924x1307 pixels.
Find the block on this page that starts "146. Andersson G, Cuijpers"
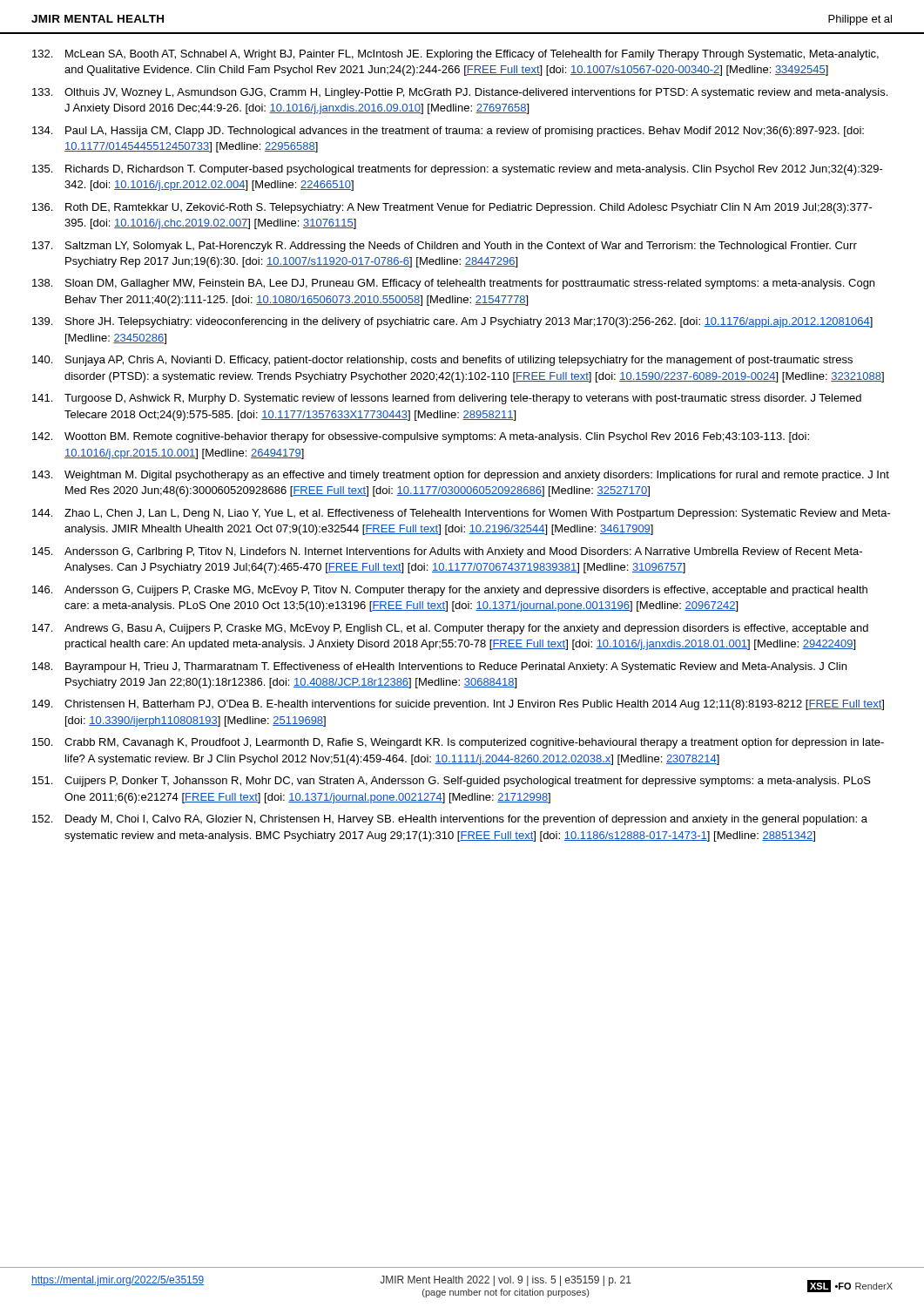click(462, 598)
